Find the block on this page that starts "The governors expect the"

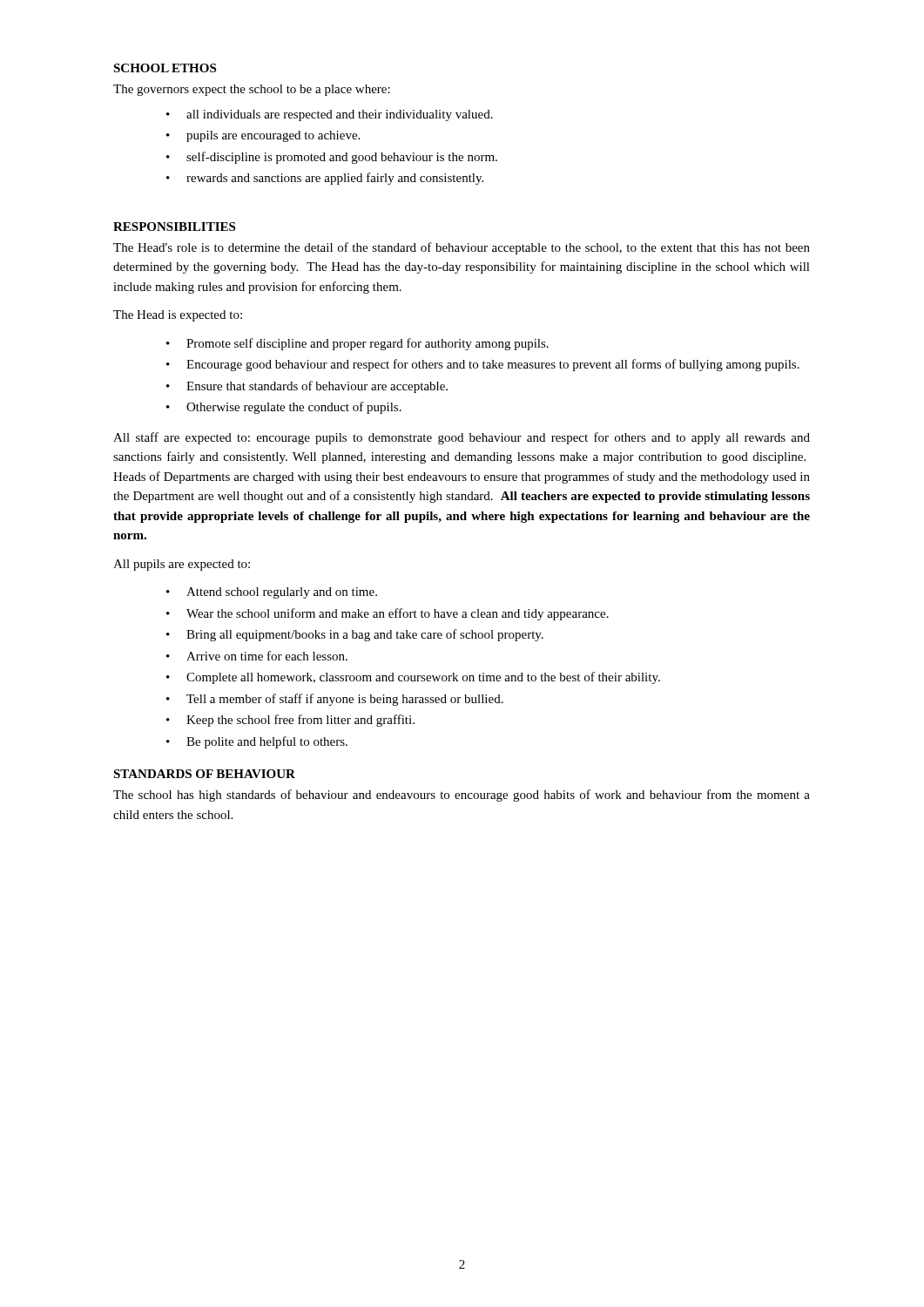[x=252, y=89]
